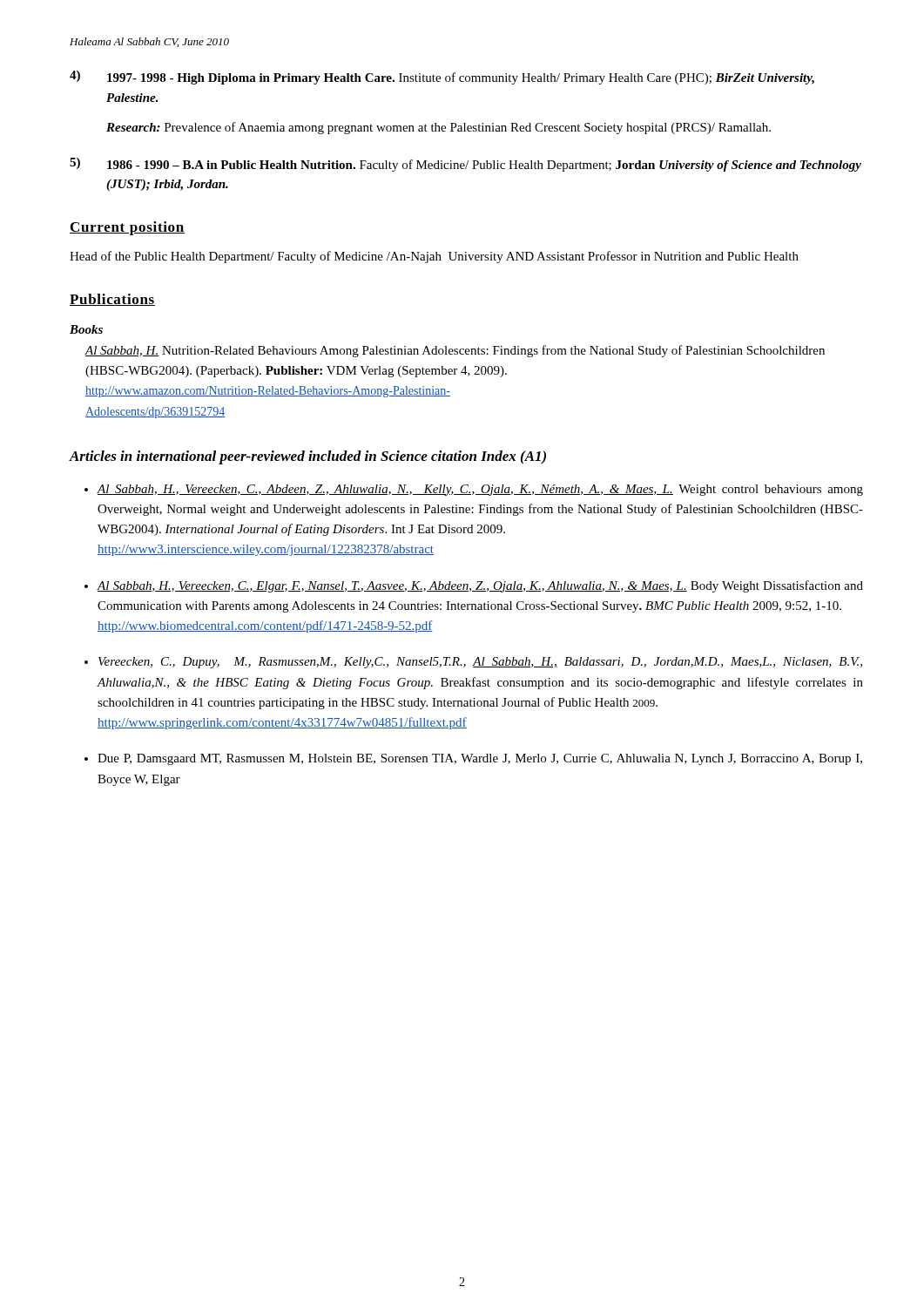This screenshot has height=1307, width=924.
Task: Find the block on this page that starts "5) 1986 - 1990 –"
Action: coord(466,174)
